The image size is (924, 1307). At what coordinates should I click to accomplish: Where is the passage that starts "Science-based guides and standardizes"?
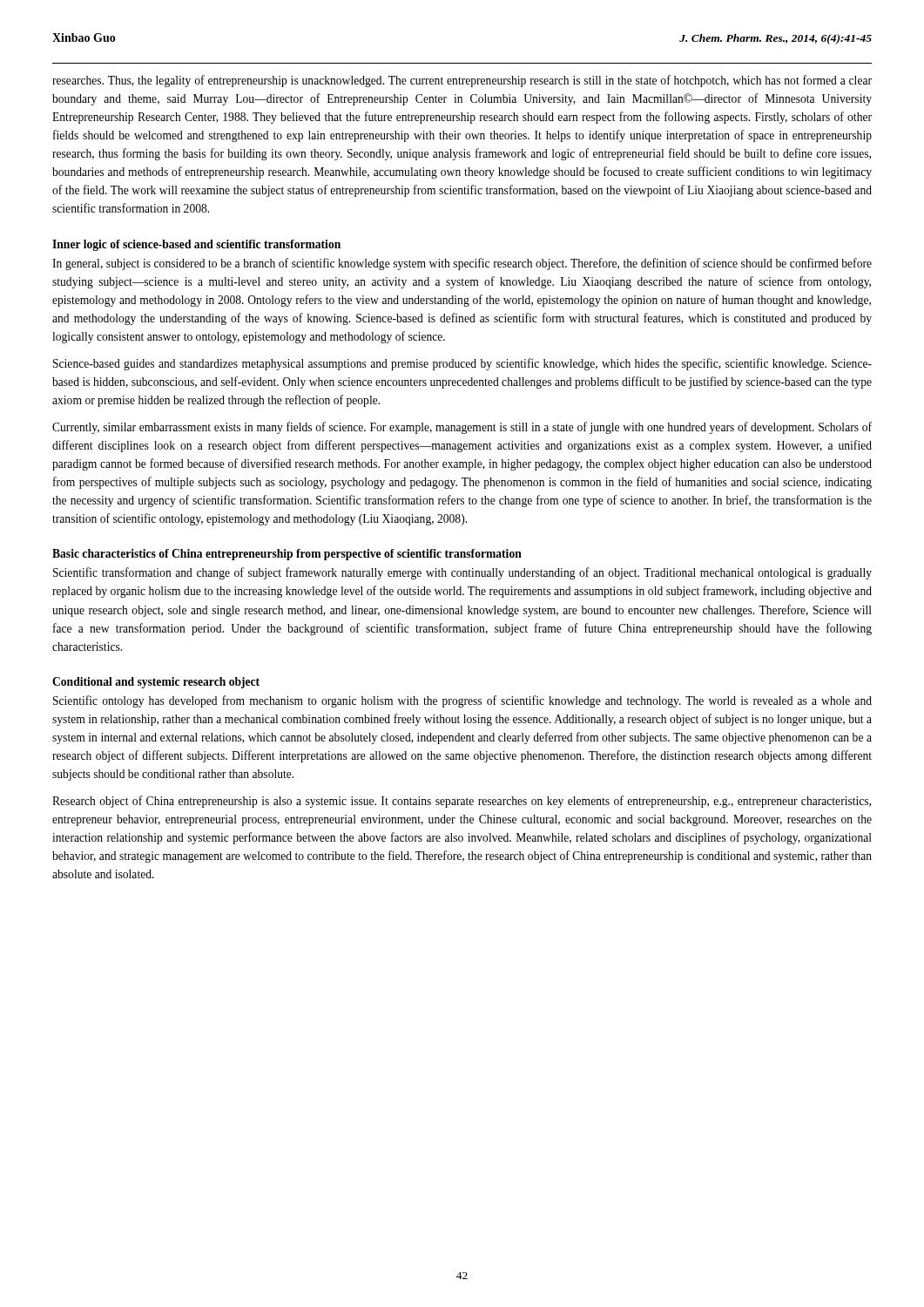point(462,382)
